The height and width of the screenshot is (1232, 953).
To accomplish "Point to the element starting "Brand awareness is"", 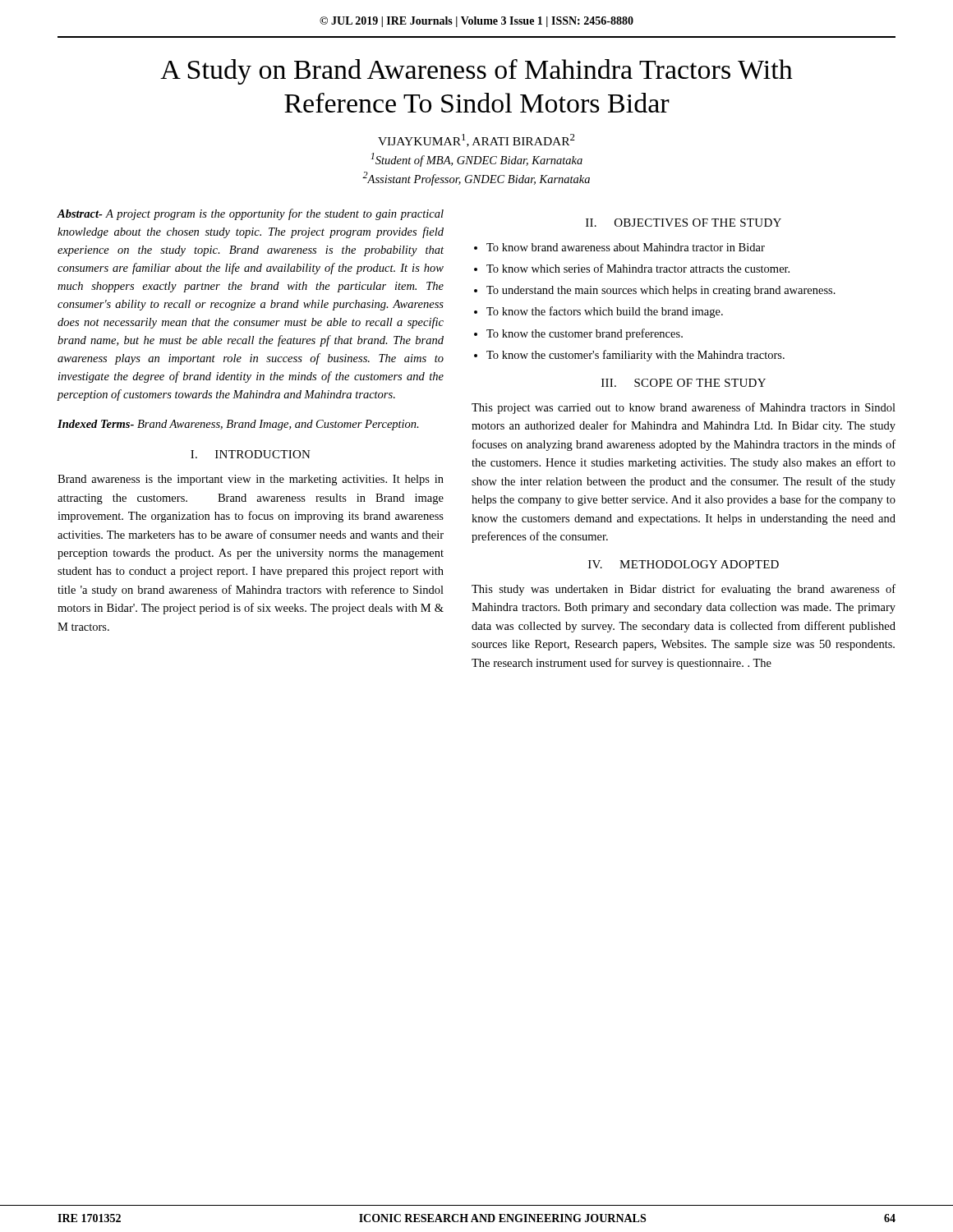I will tap(251, 553).
